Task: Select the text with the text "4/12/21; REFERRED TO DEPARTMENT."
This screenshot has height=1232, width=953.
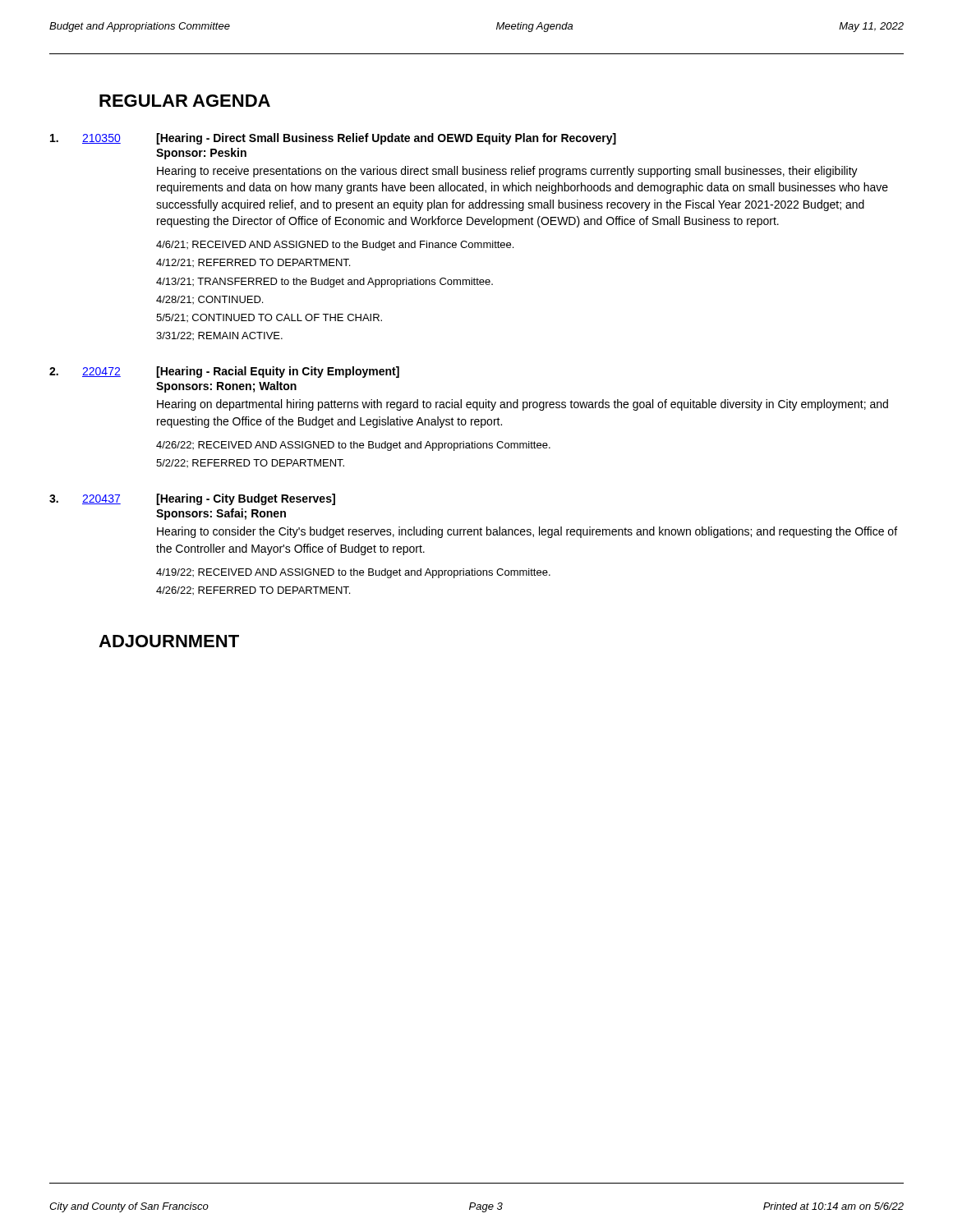Action: click(x=254, y=263)
